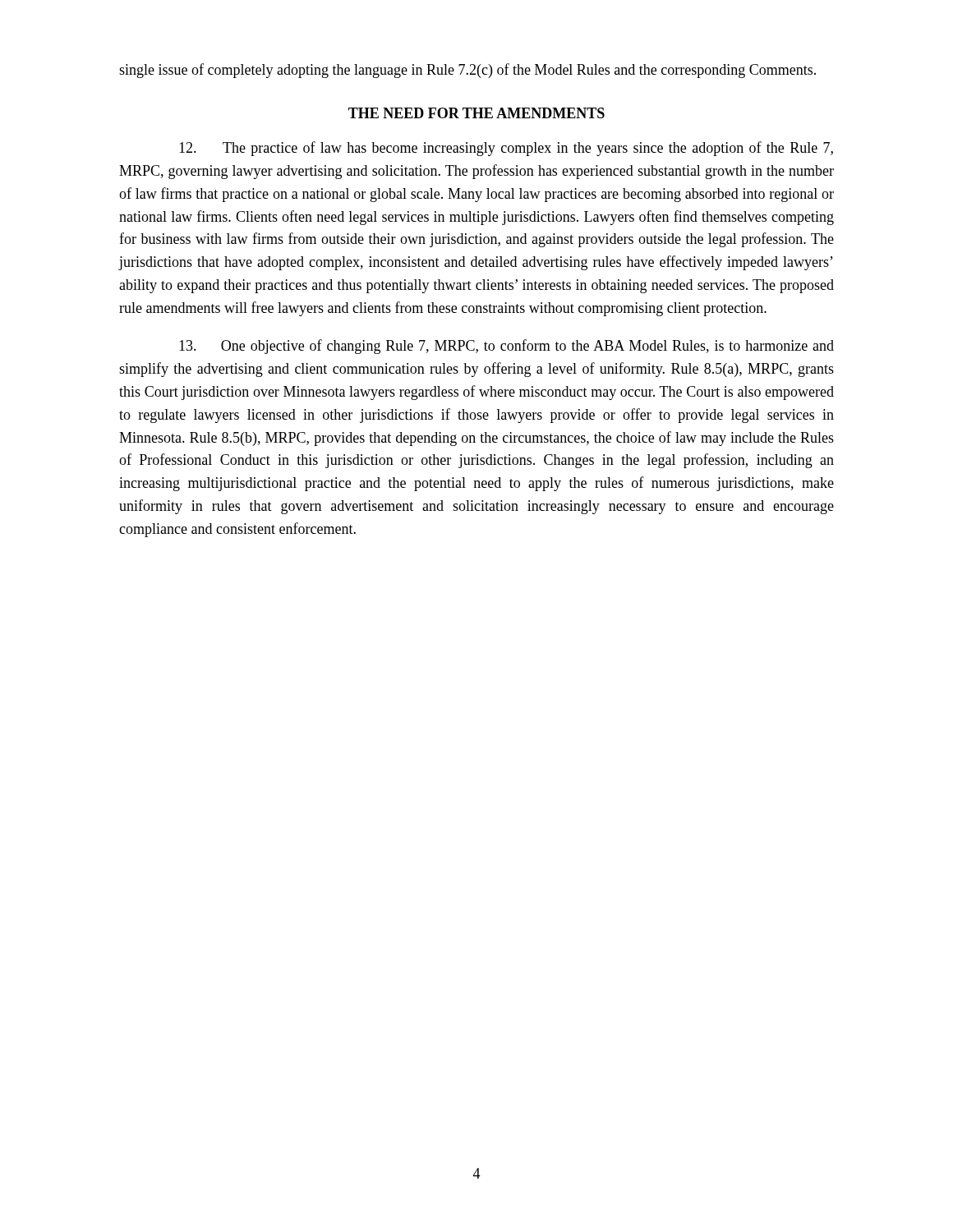Where is the passage that starts "The practice of law has"?
This screenshot has height=1232, width=953.
pos(476,228)
